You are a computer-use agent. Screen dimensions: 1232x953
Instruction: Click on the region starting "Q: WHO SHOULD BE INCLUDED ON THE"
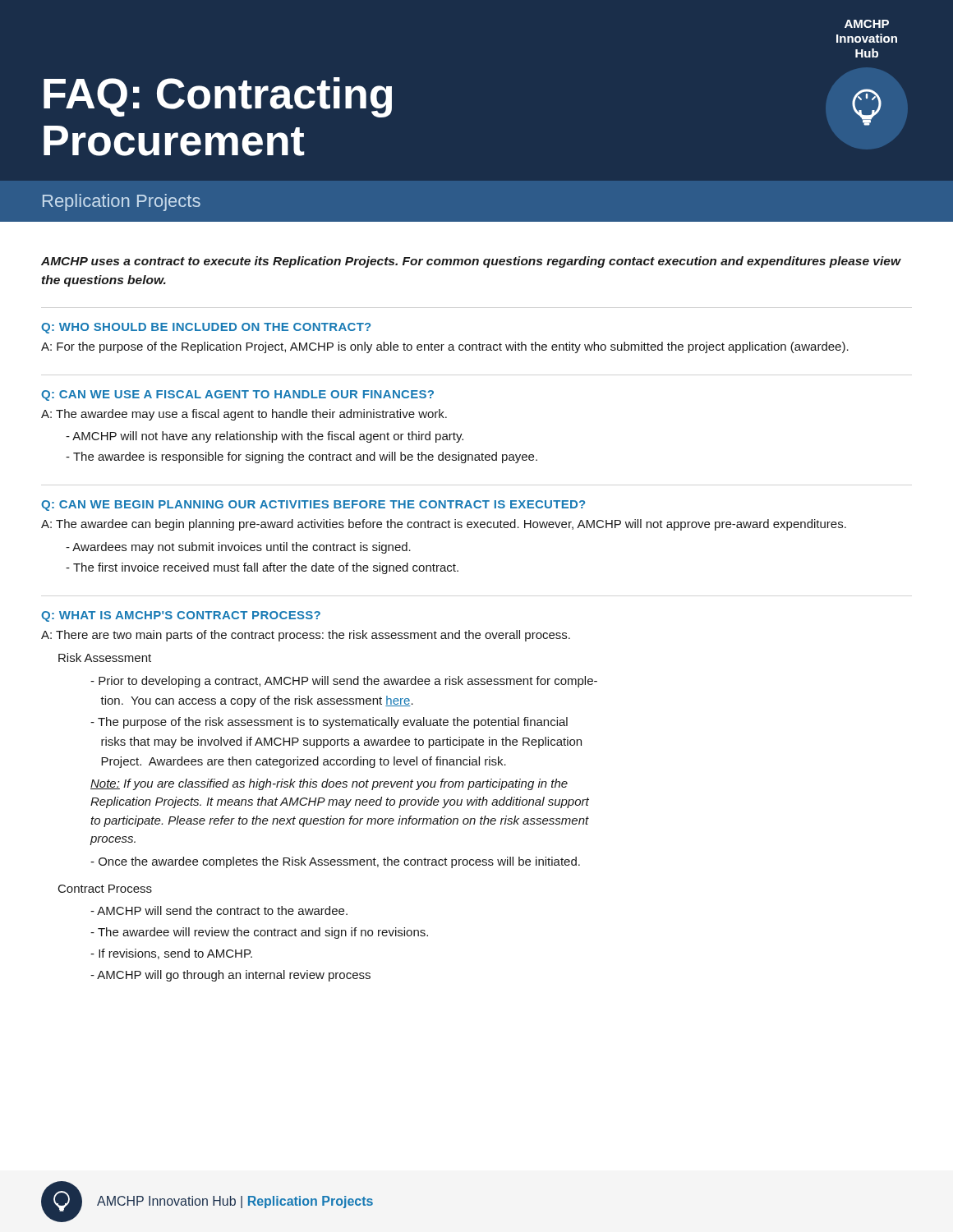click(x=206, y=328)
